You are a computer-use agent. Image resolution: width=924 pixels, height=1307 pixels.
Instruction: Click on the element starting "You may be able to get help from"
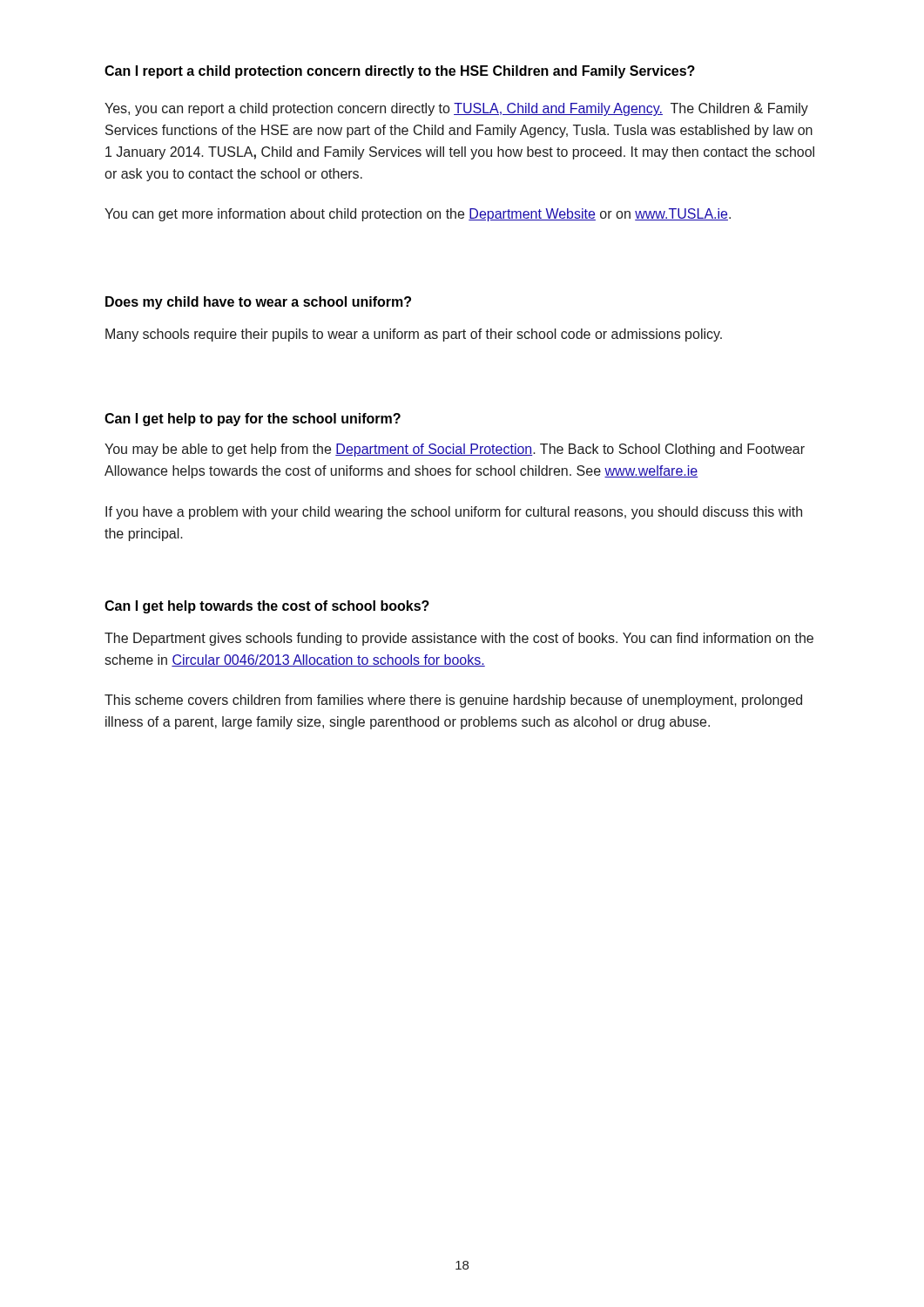coord(455,460)
